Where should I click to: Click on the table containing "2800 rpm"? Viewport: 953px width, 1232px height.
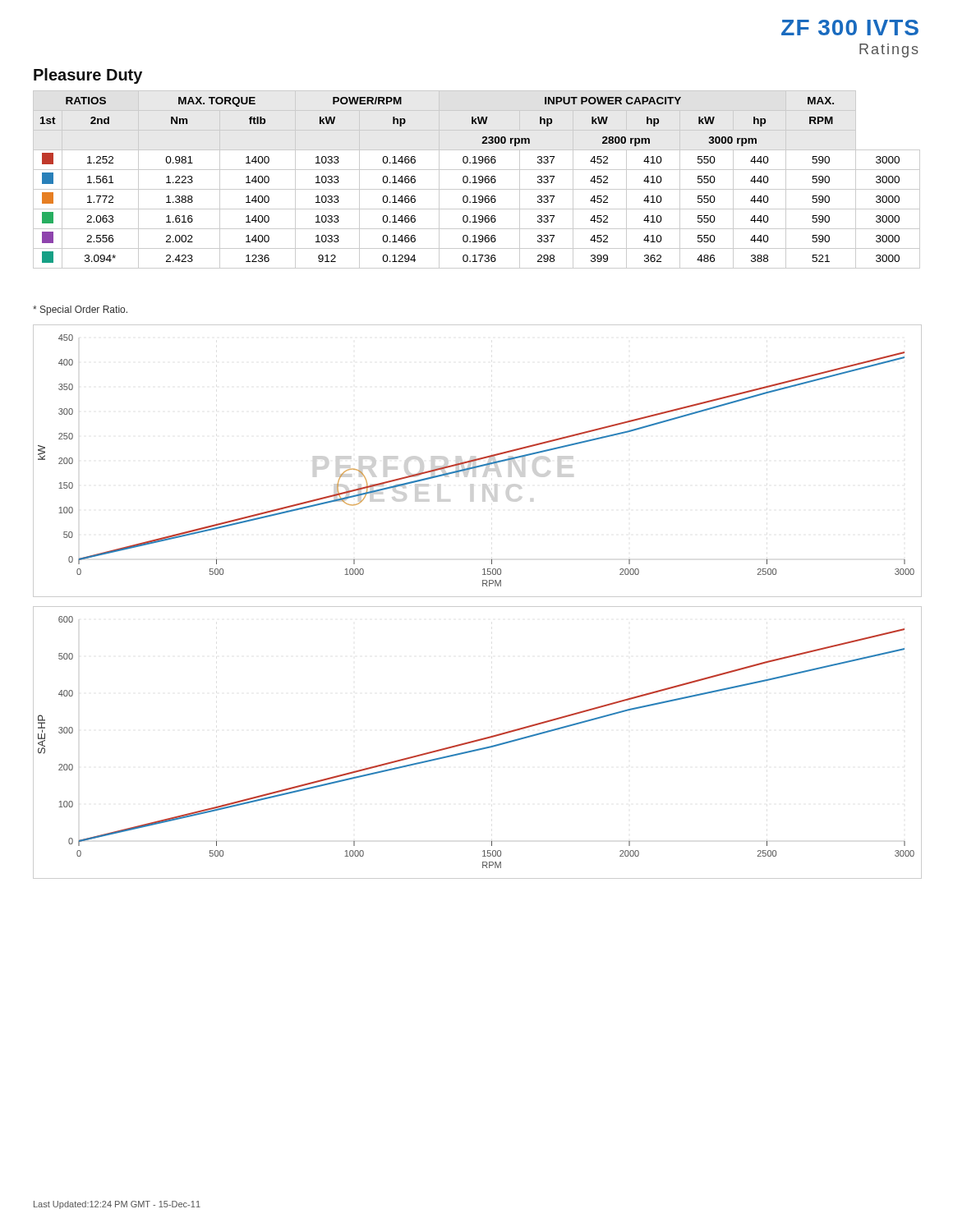pyautogui.click(x=476, y=179)
